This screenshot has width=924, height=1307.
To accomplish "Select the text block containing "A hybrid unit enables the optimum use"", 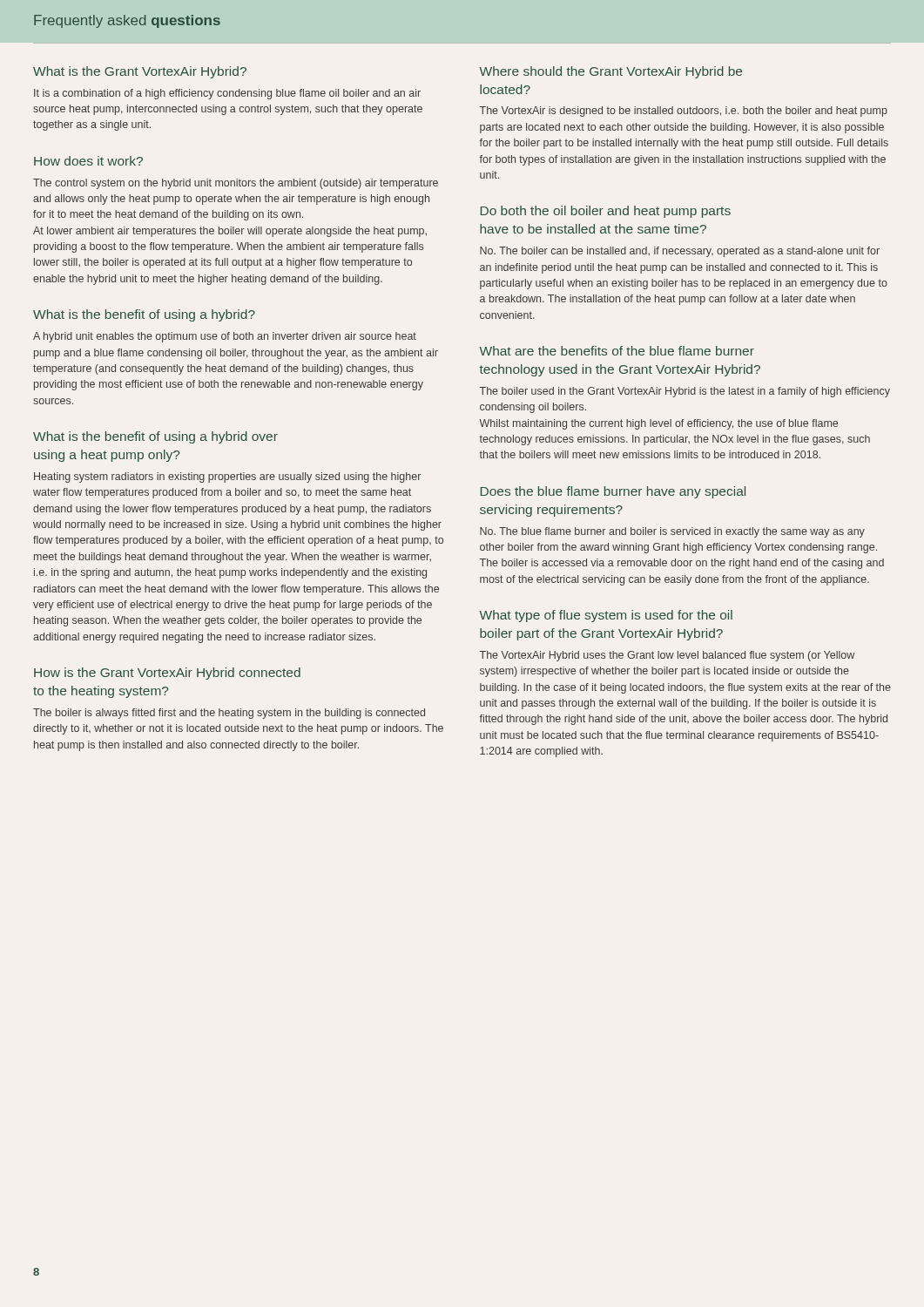I will click(236, 369).
